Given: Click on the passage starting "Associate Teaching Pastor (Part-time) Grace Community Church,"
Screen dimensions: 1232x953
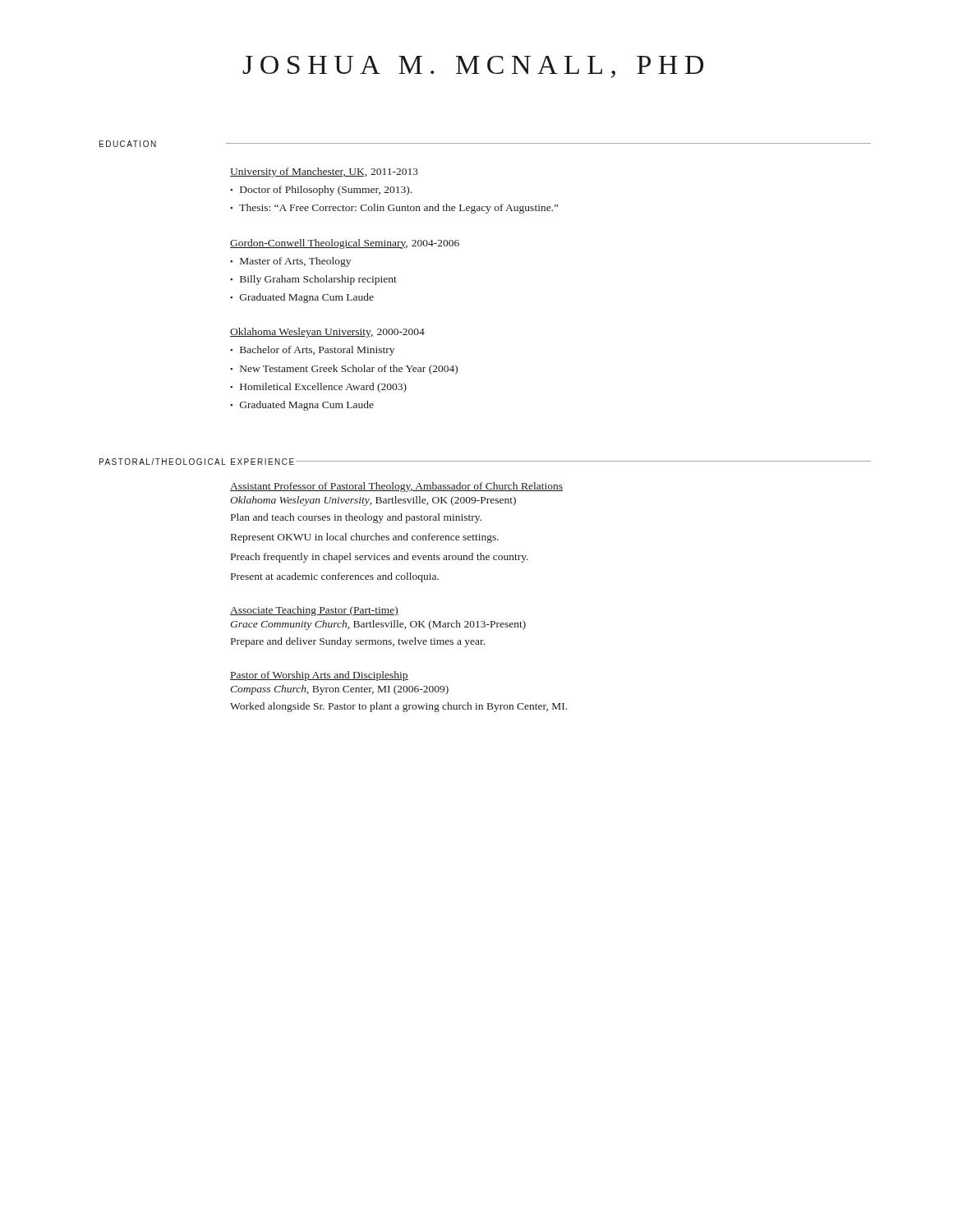Looking at the screenshot, I should coord(314,611).
